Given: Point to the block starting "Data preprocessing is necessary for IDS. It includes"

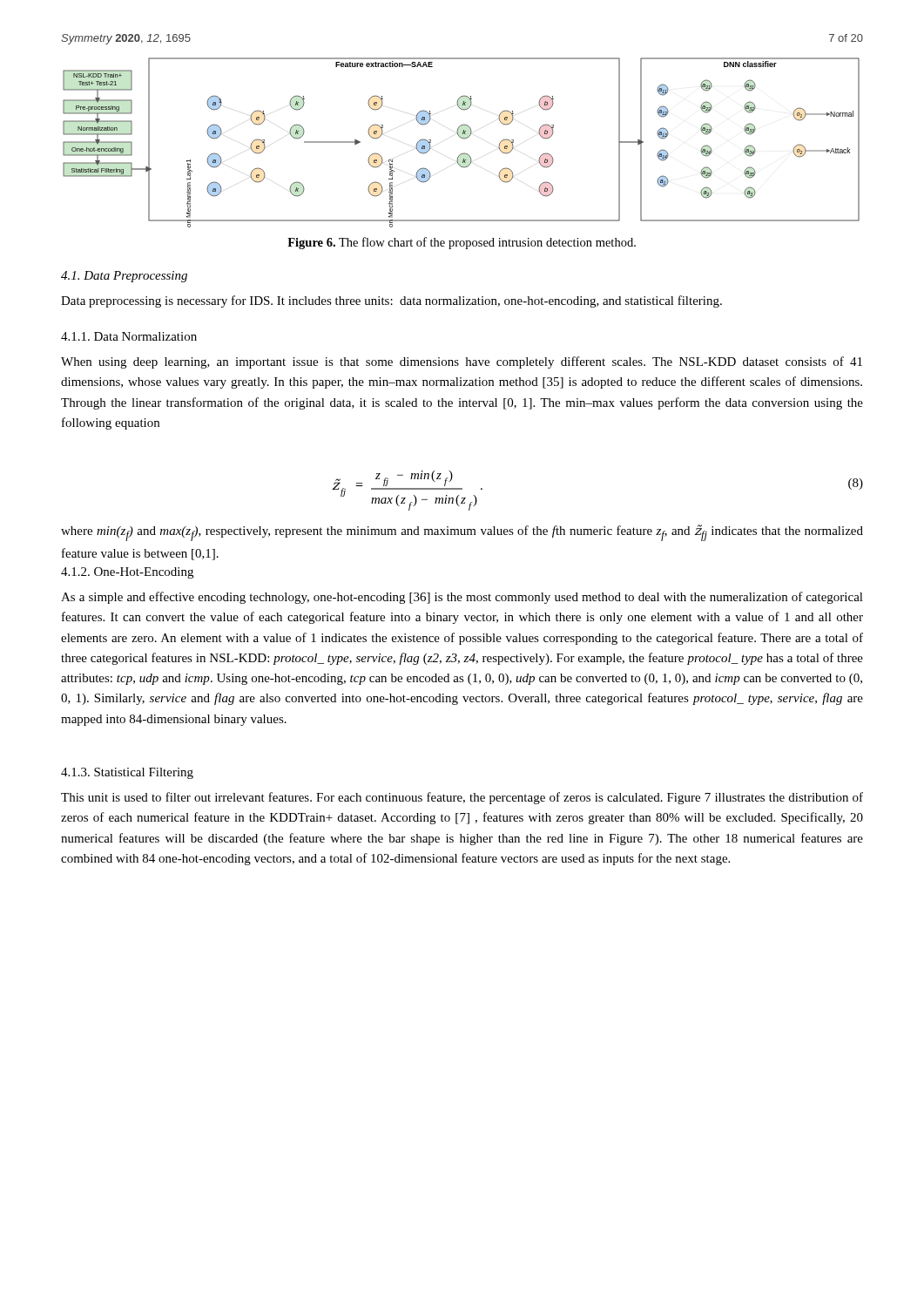Looking at the screenshot, I should pos(392,301).
